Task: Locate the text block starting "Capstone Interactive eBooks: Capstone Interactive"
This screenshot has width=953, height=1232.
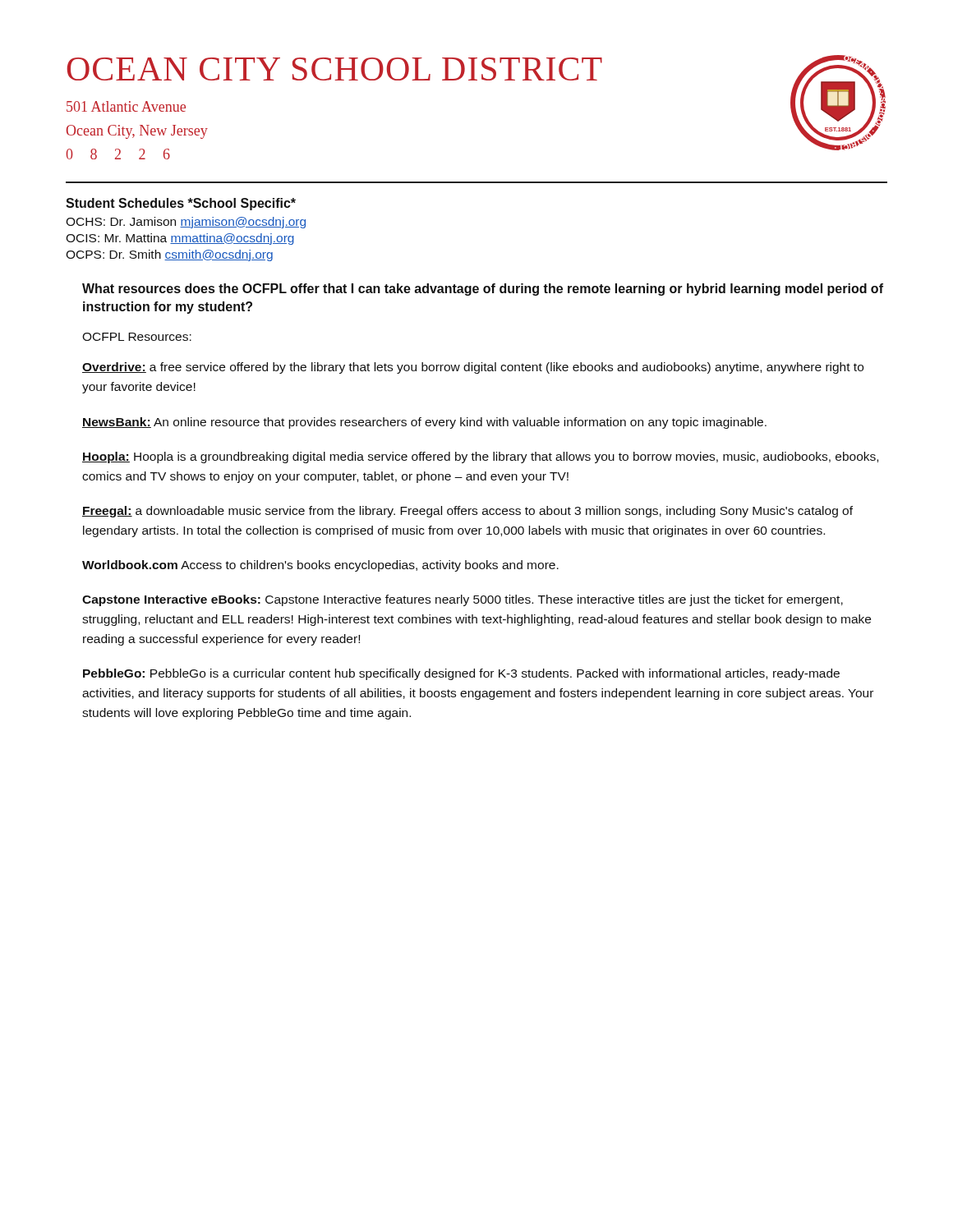Action: [477, 619]
